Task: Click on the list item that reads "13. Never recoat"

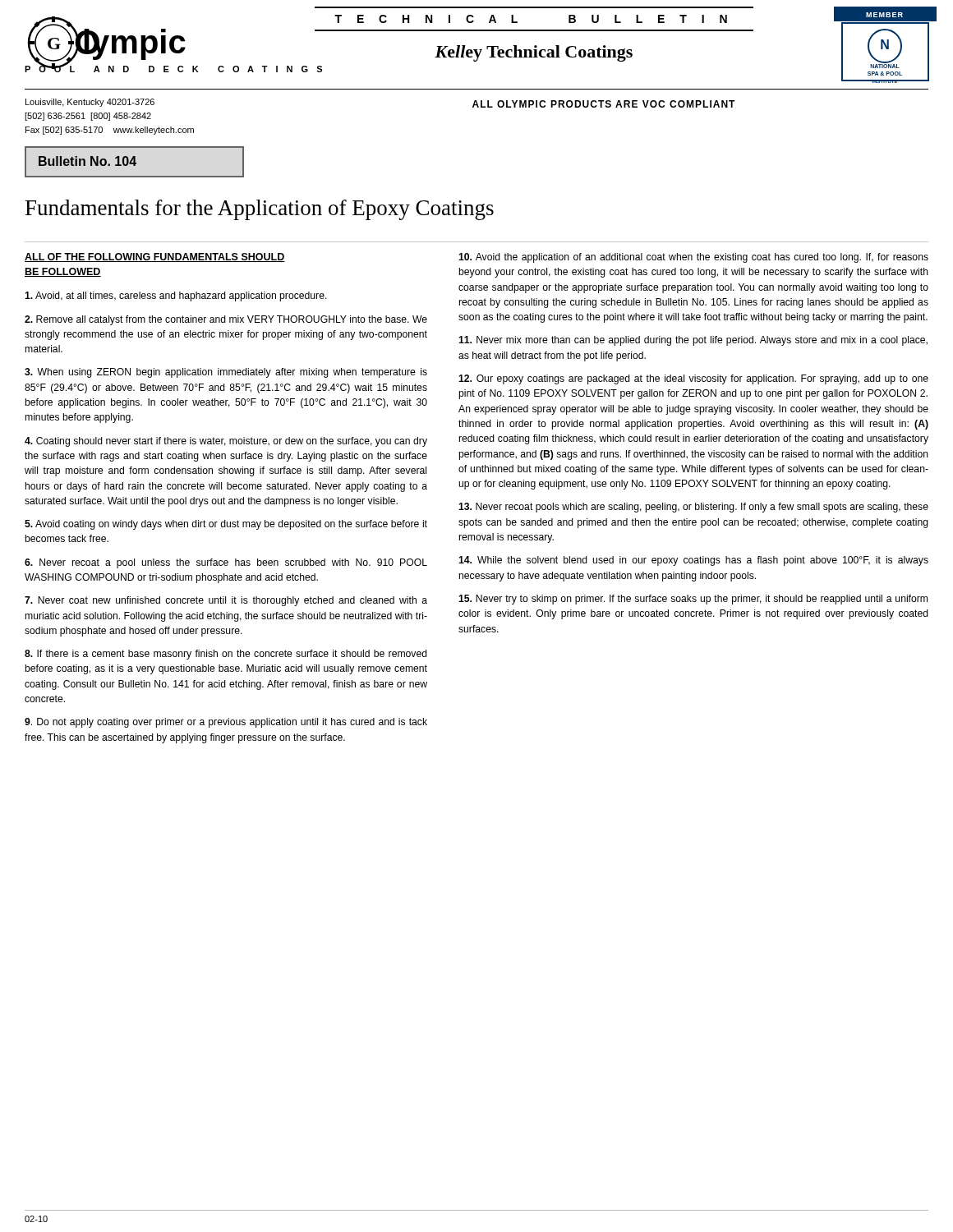Action: 693,522
